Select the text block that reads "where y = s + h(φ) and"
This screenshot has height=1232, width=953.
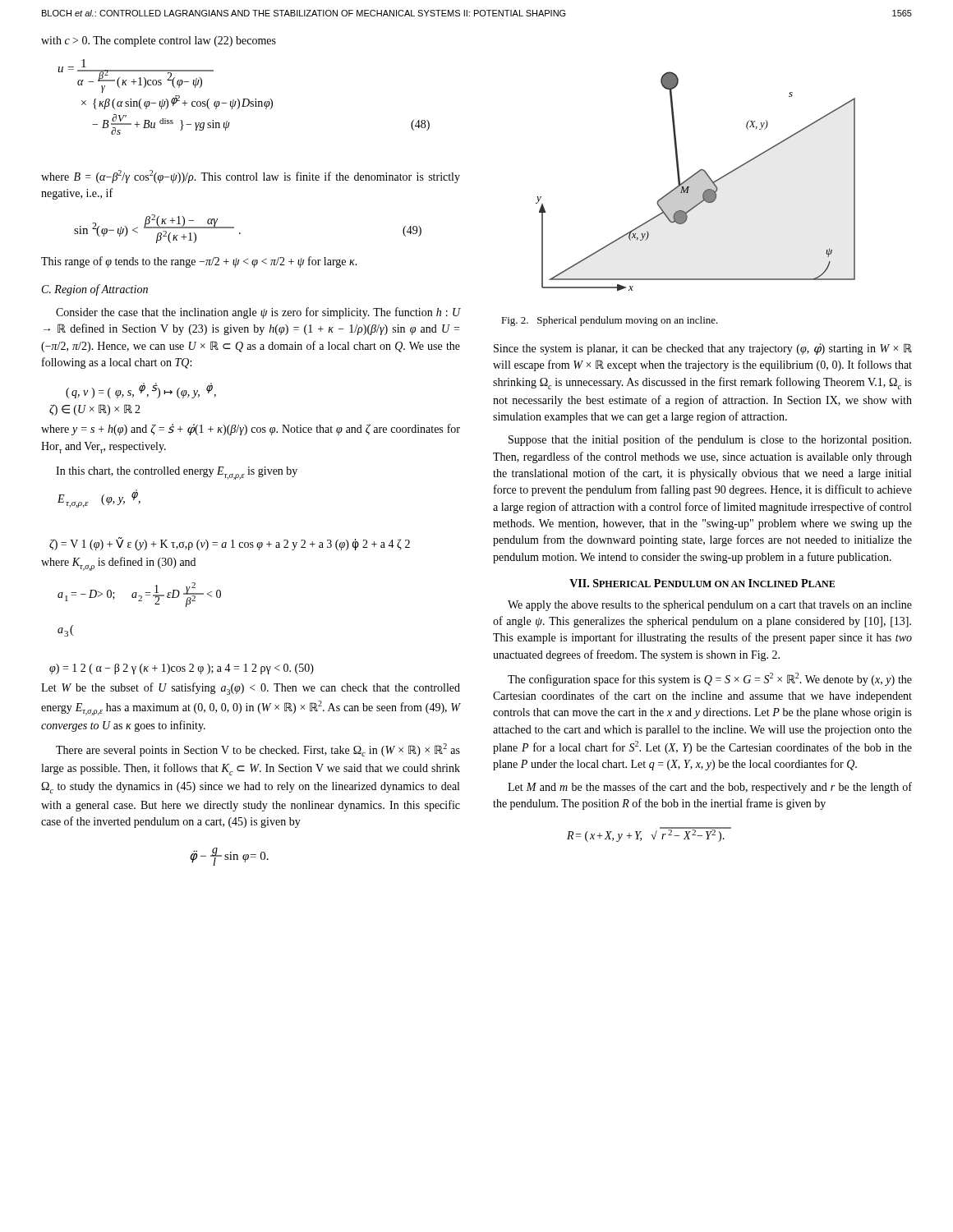[x=251, y=430]
